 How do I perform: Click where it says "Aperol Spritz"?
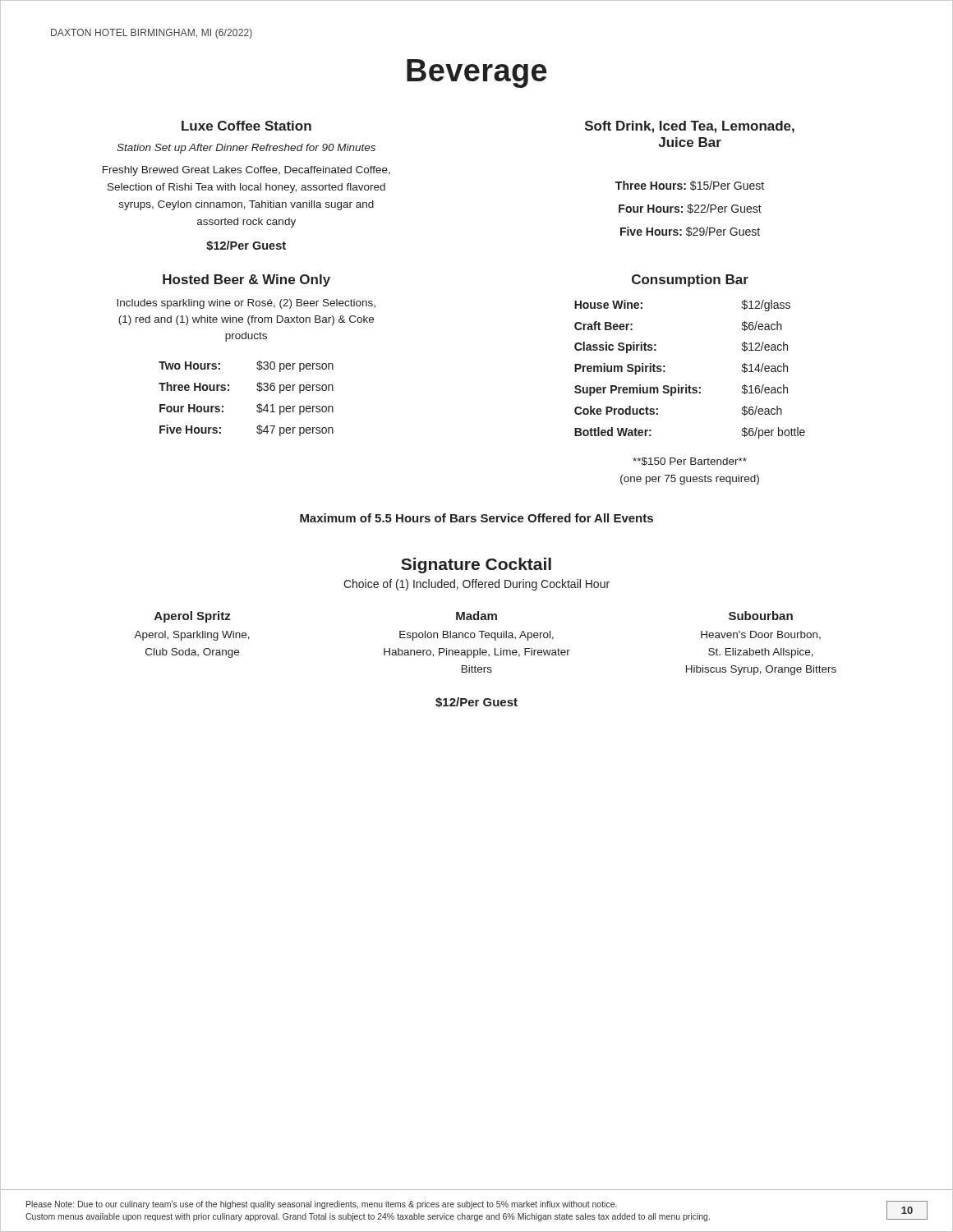point(192,615)
